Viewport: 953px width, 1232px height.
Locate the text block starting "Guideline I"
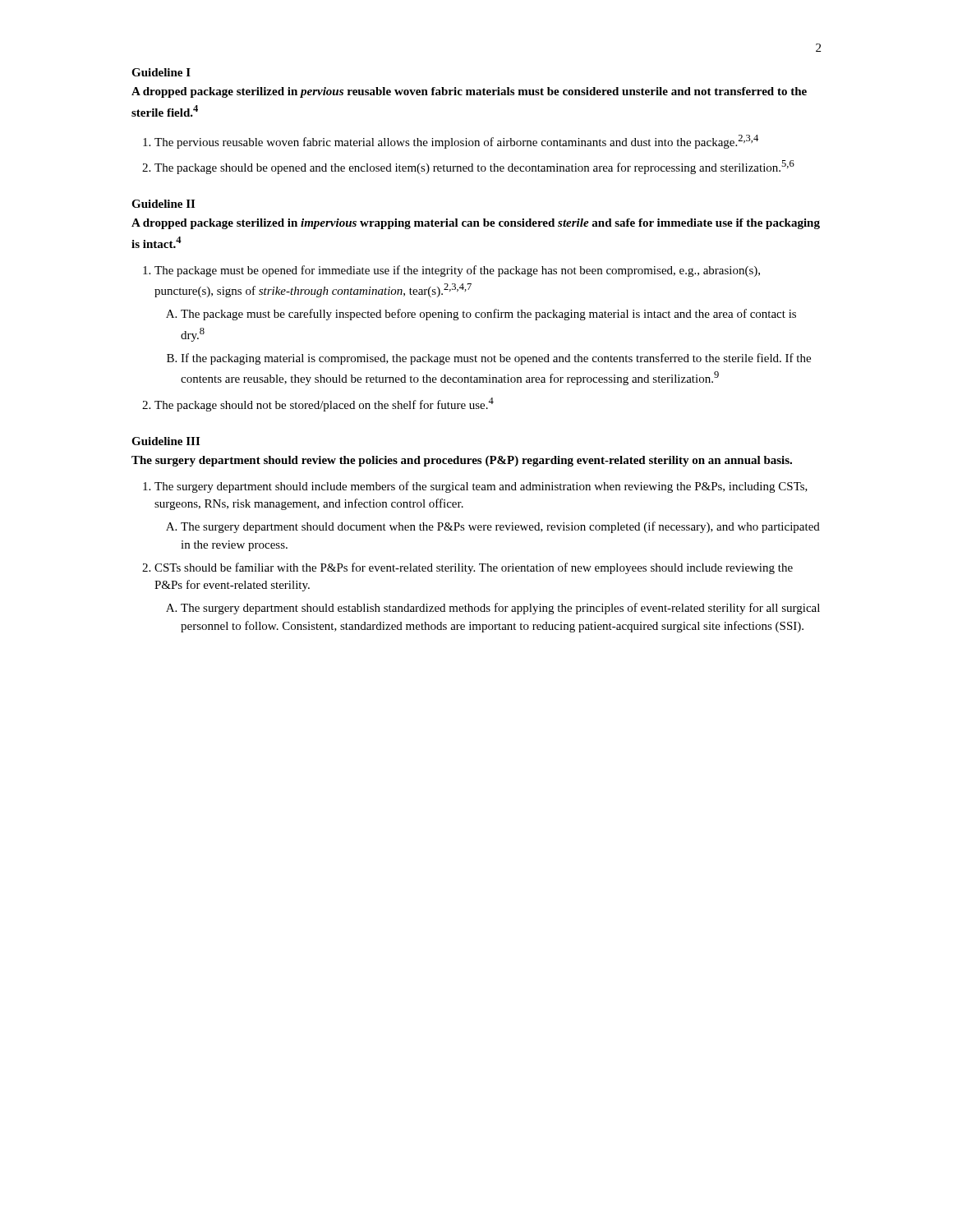click(161, 72)
